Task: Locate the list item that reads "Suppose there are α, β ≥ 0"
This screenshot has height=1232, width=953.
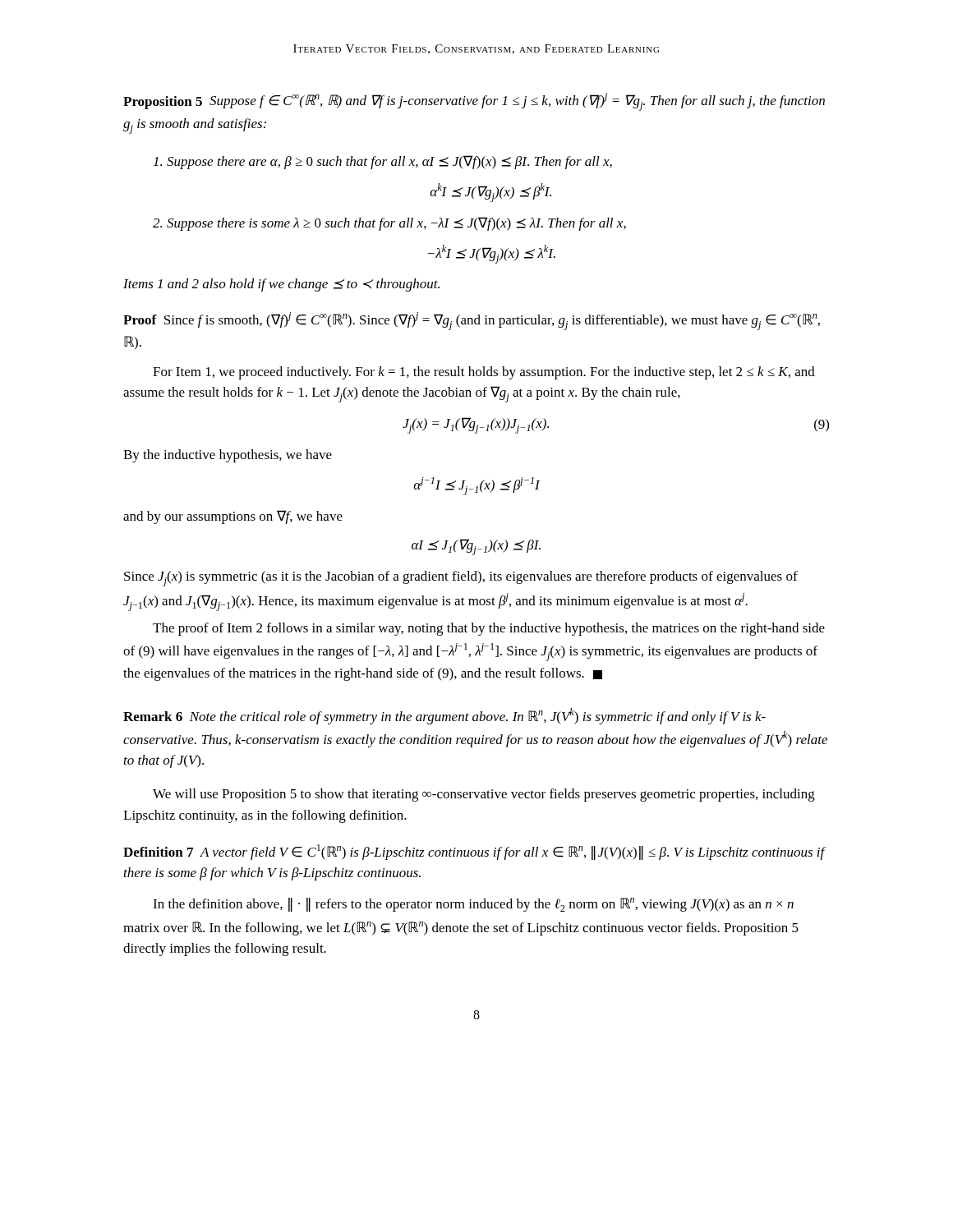Action: point(491,179)
